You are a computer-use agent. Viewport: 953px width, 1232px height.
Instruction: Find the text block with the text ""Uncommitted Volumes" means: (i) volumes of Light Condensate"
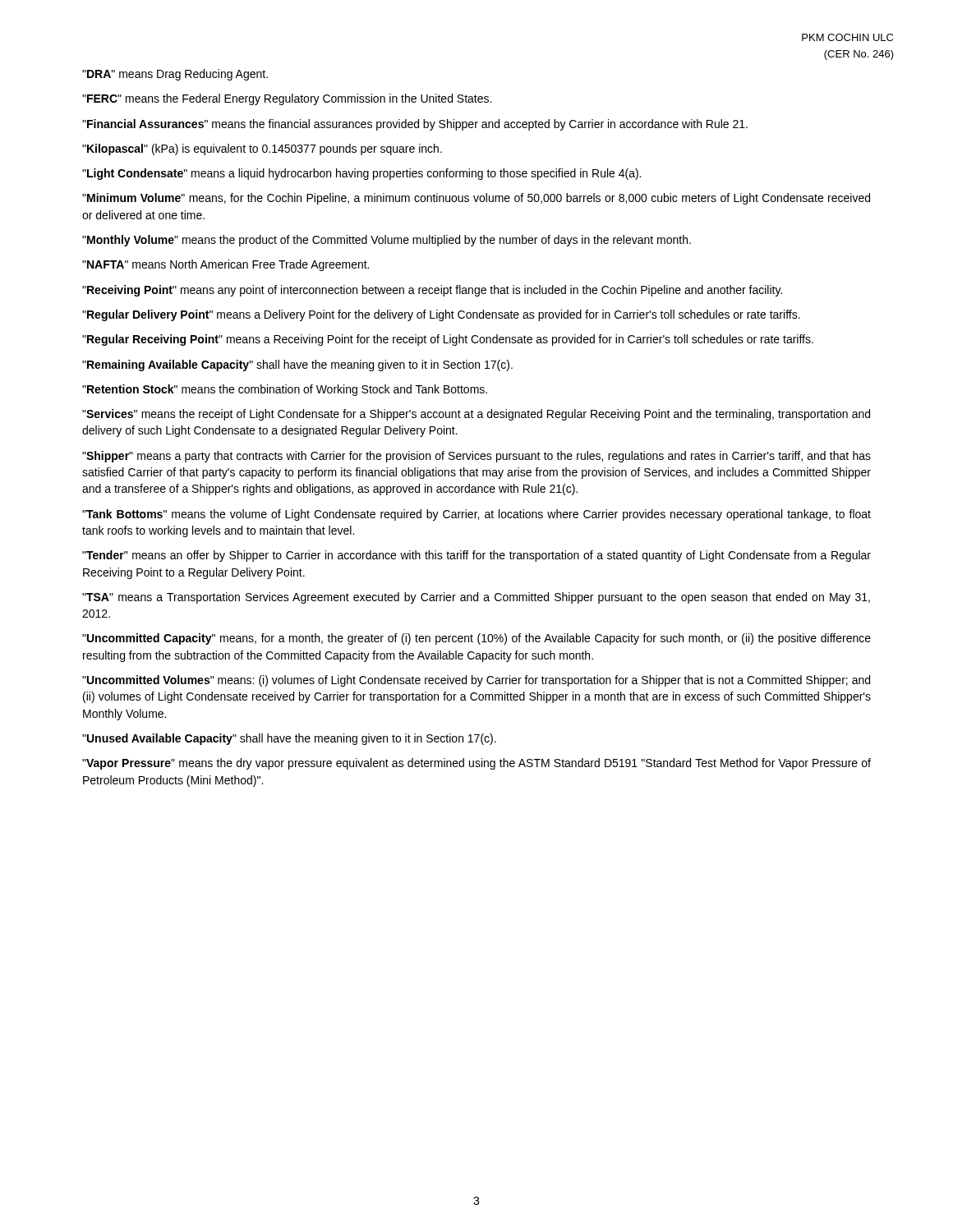click(x=476, y=697)
